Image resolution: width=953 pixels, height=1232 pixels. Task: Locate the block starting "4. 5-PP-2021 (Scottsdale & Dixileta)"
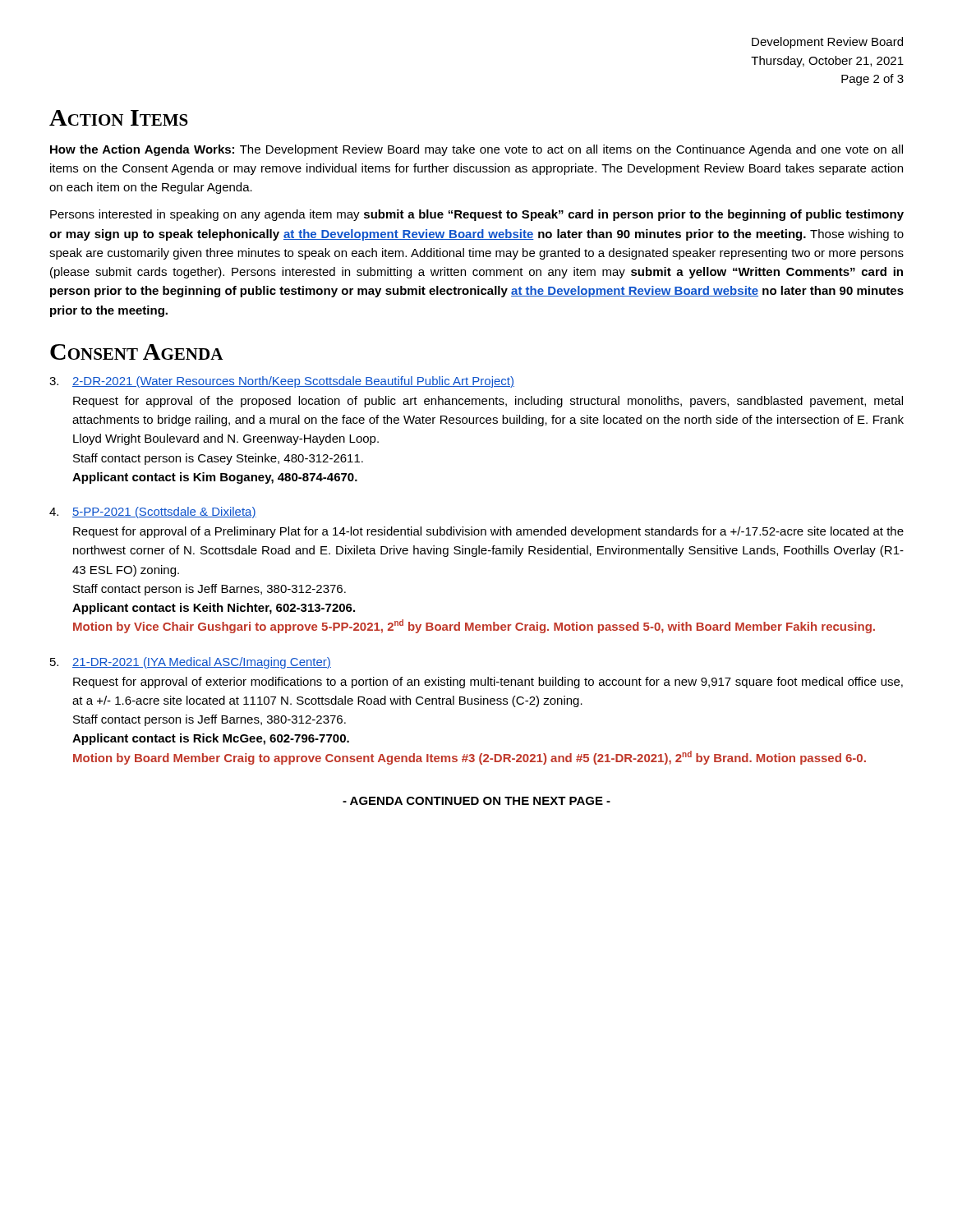pyautogui.click(x=153, y=513)
